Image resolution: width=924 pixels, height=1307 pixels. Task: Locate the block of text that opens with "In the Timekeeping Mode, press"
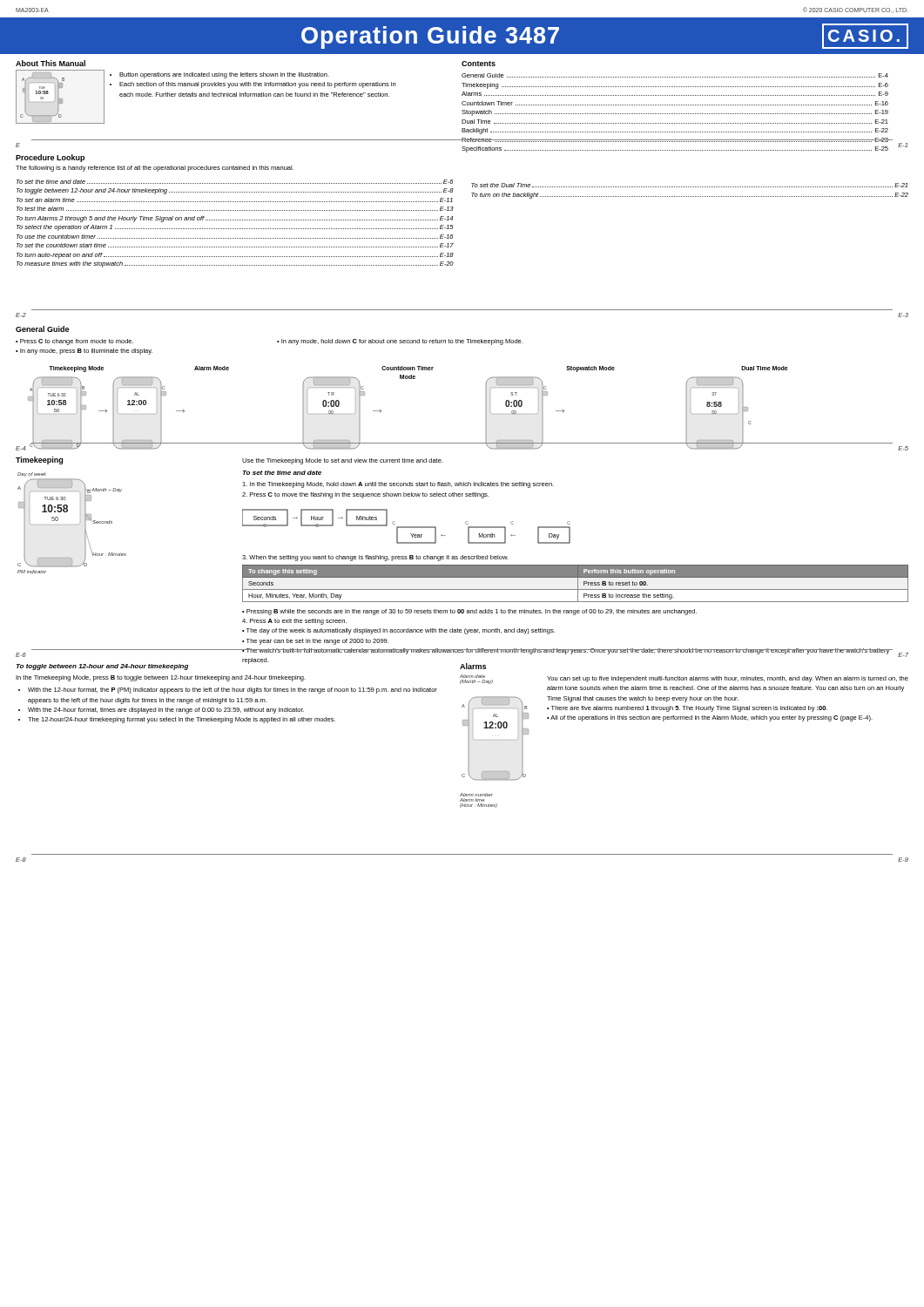pyautogui.click(x=229, y=699)
